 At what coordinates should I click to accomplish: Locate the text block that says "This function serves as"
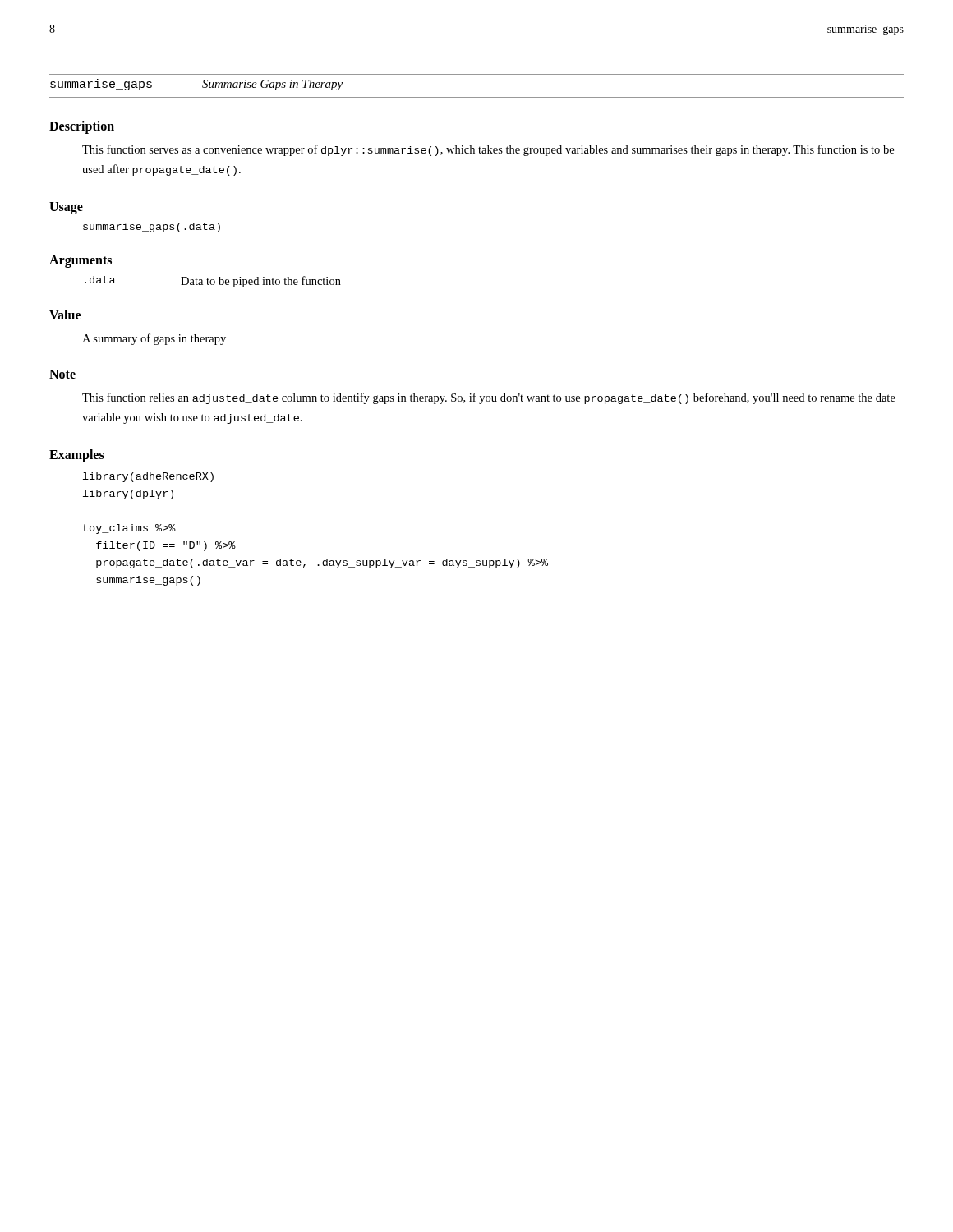(488, 160)
